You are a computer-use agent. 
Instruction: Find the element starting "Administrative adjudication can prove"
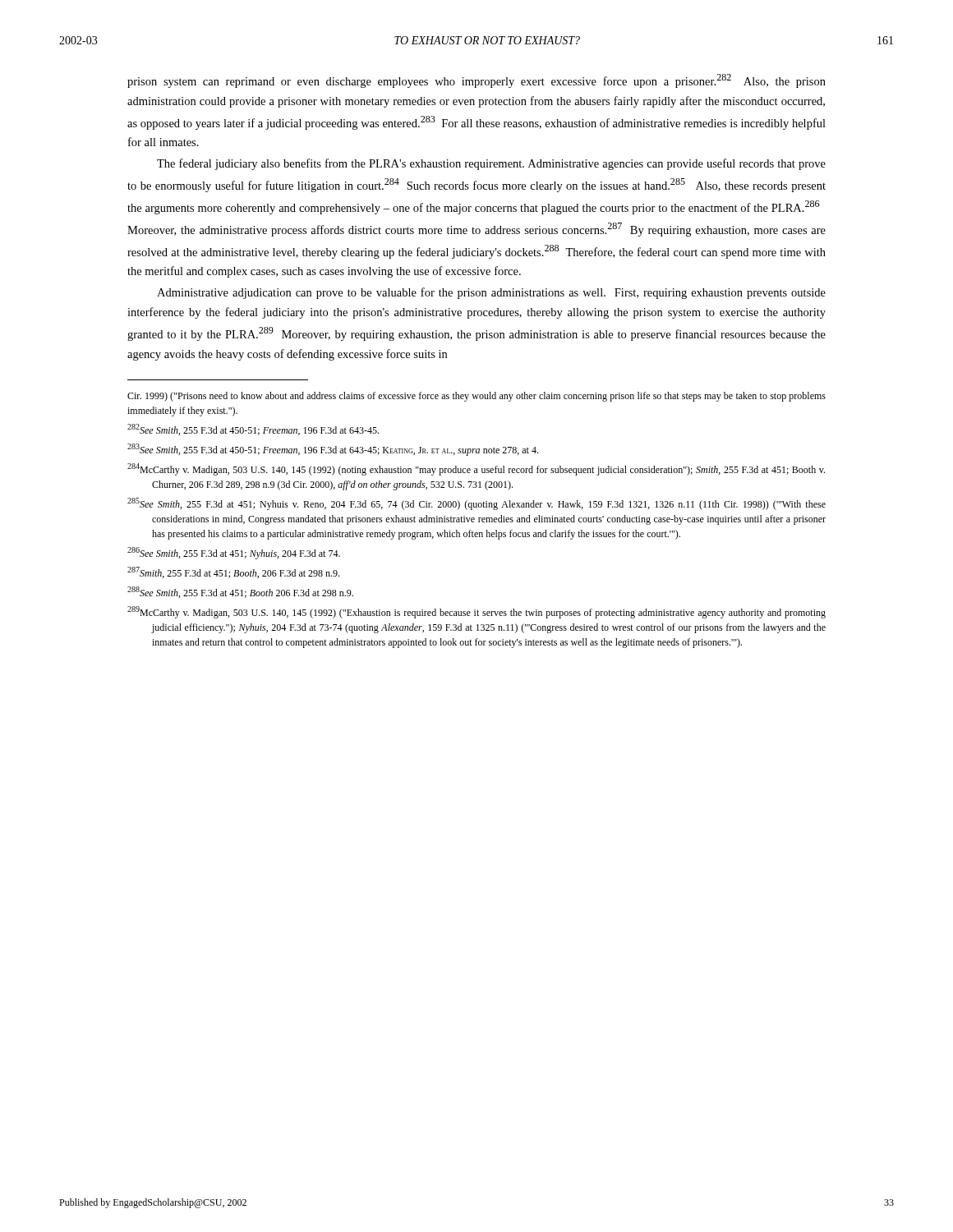coord(476,324)
